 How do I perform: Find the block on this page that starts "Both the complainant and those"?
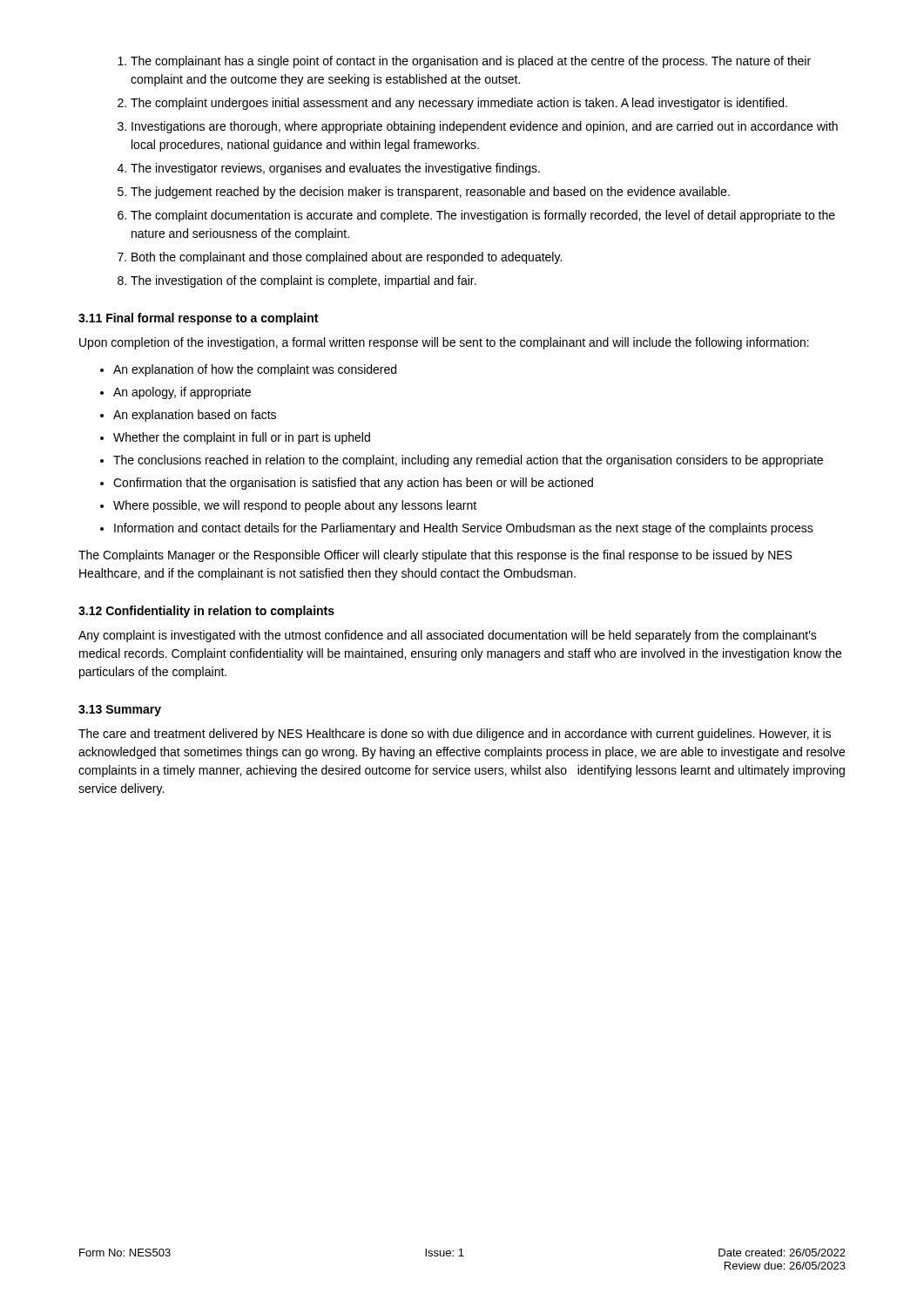488,257
